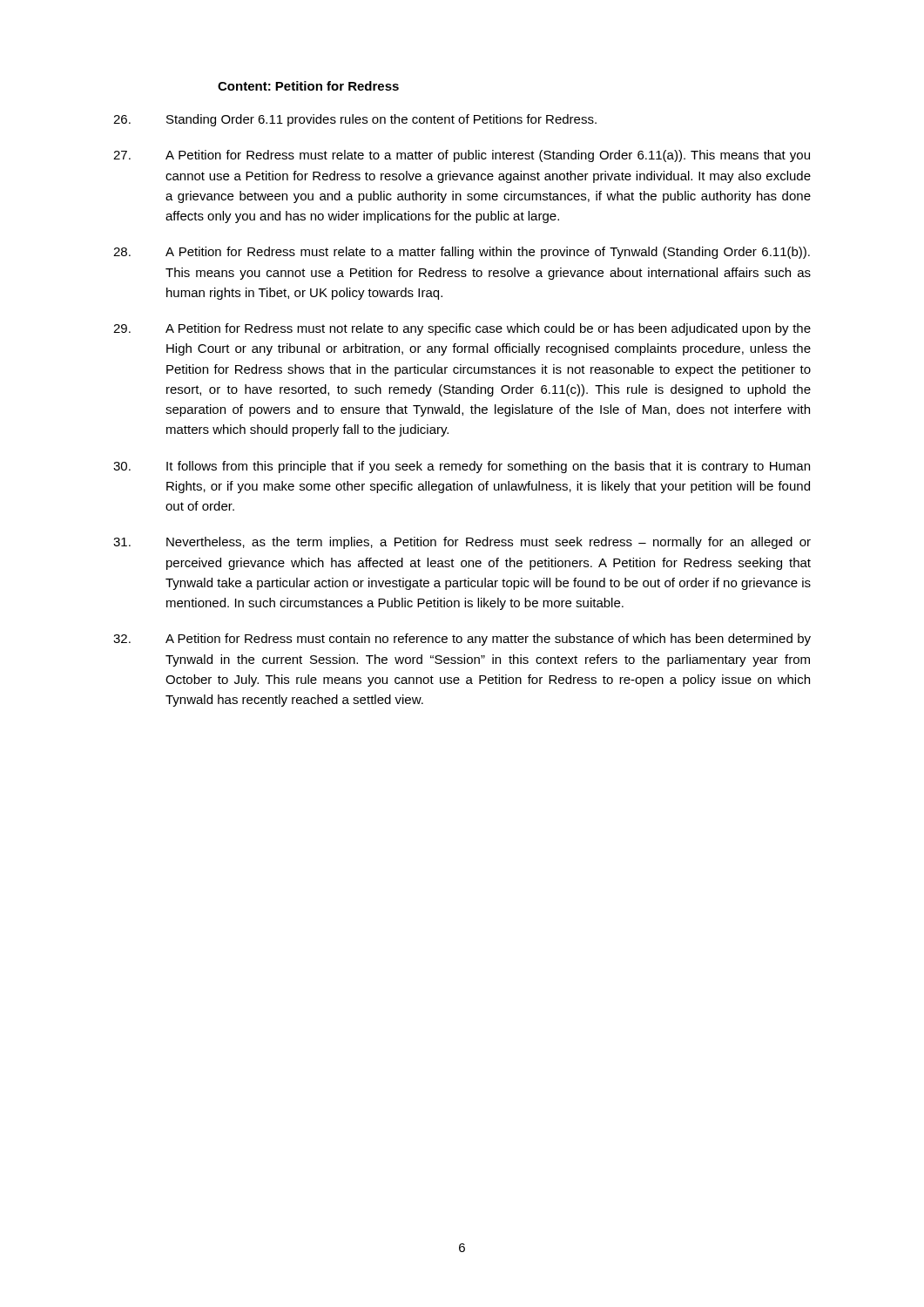Point to the block beginning "30. It follows from"
Viewport: 924px width, 1307px height.
tap(462, 486)
